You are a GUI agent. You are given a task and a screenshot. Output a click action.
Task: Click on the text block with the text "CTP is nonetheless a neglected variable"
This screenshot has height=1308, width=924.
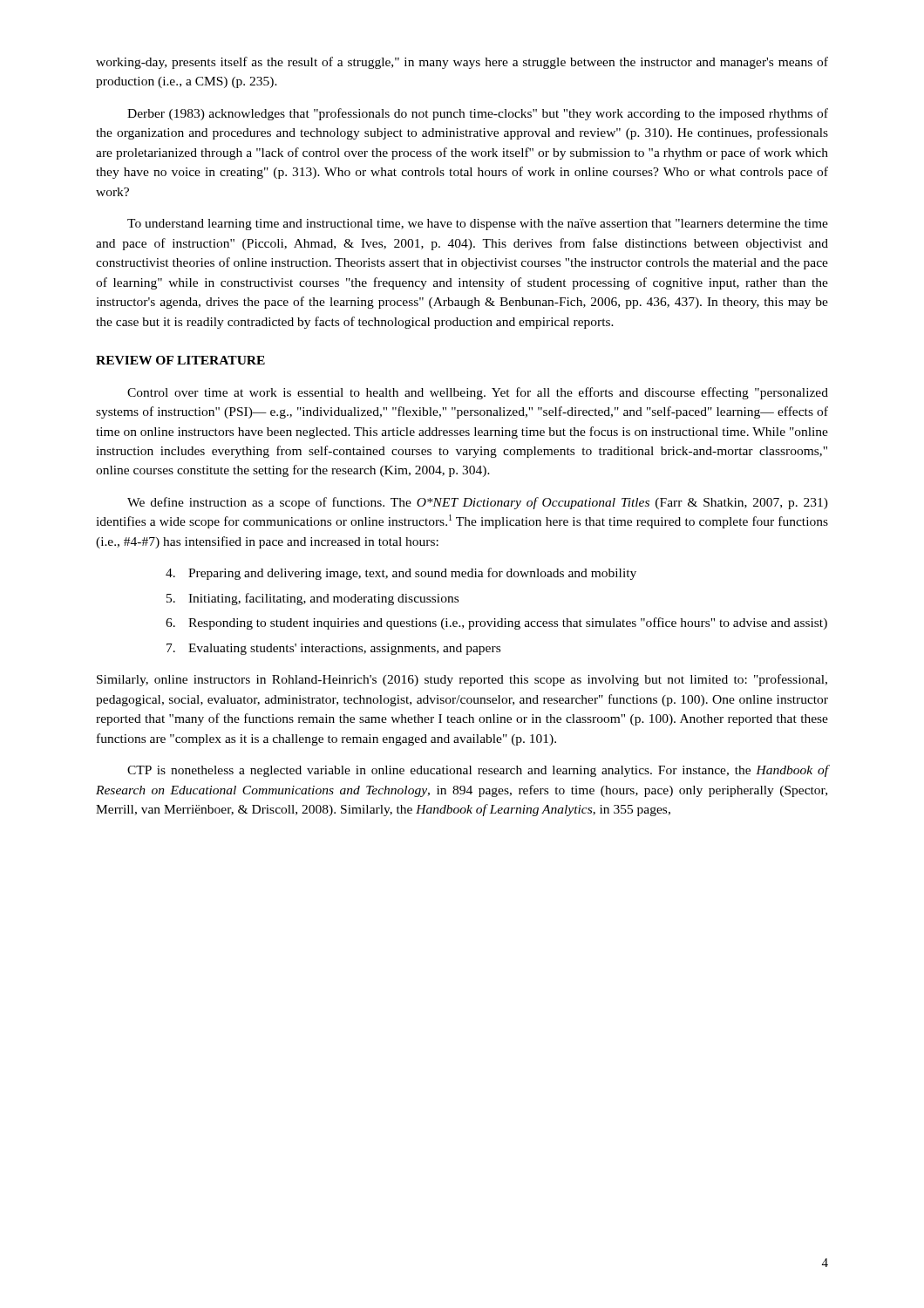pos(462,789)
